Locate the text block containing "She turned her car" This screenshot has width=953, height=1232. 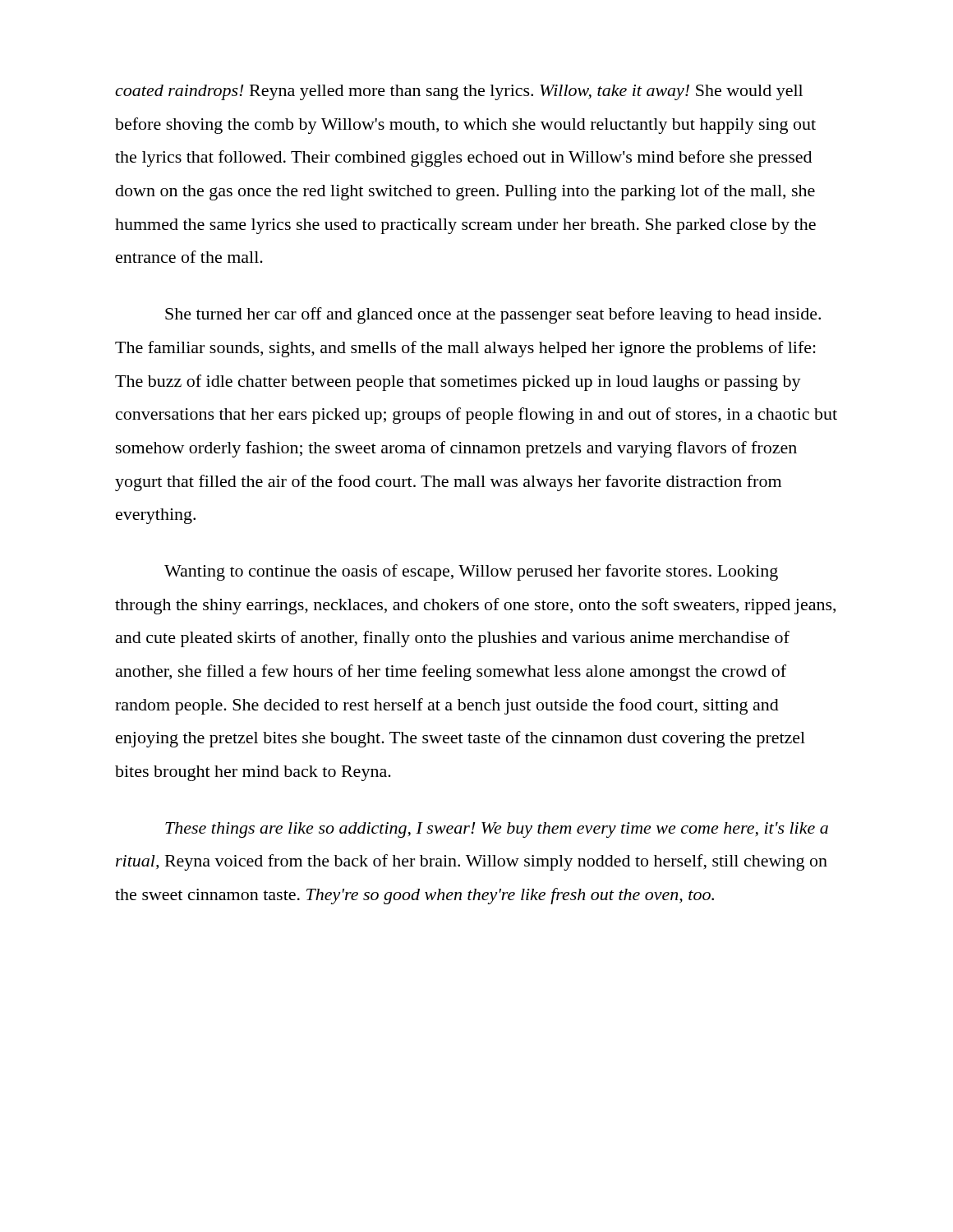(x=476, y=414)
